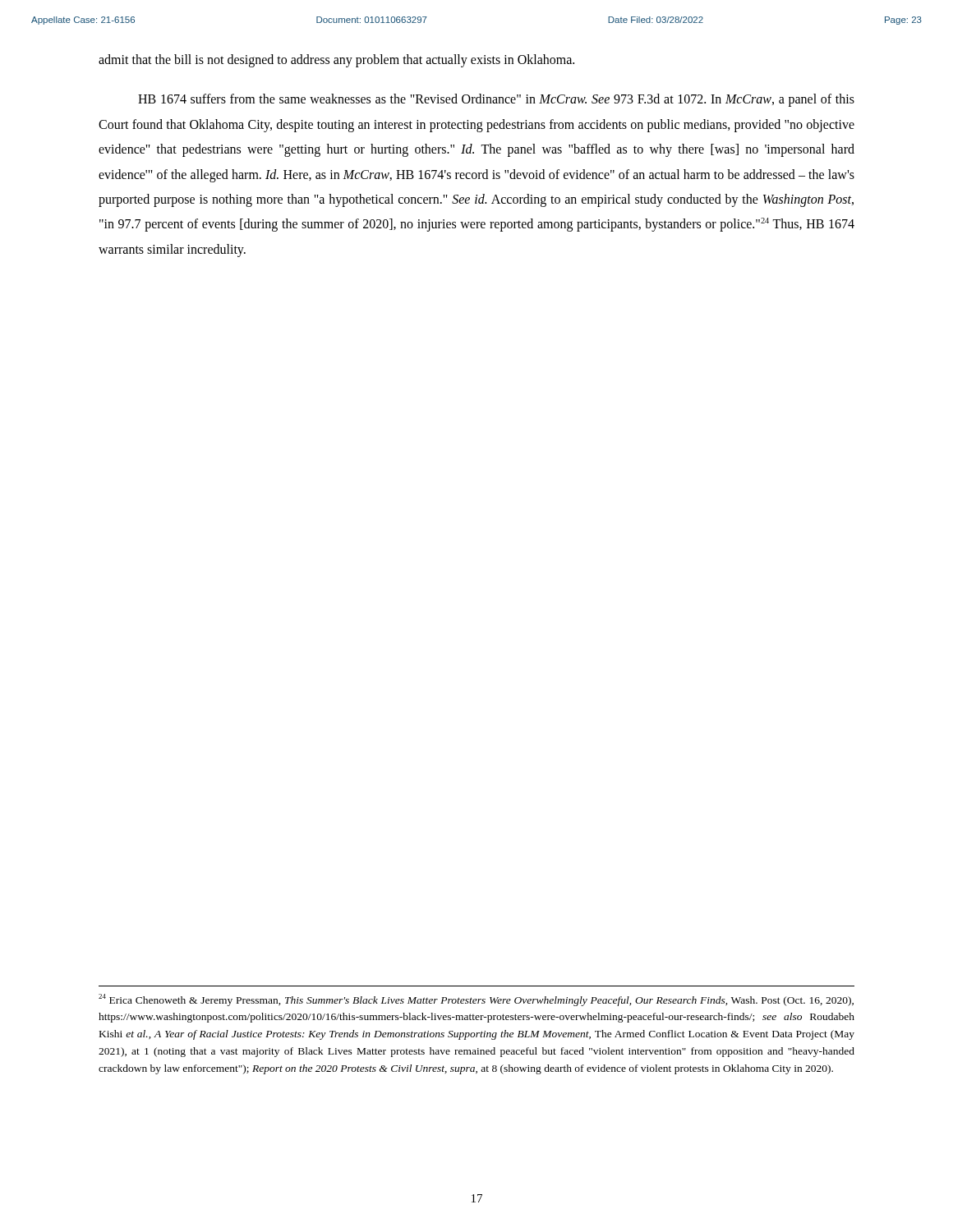Select the text block that says "HB 1674 suffers"
The image size is (953, 1232).
click(476, 175)
